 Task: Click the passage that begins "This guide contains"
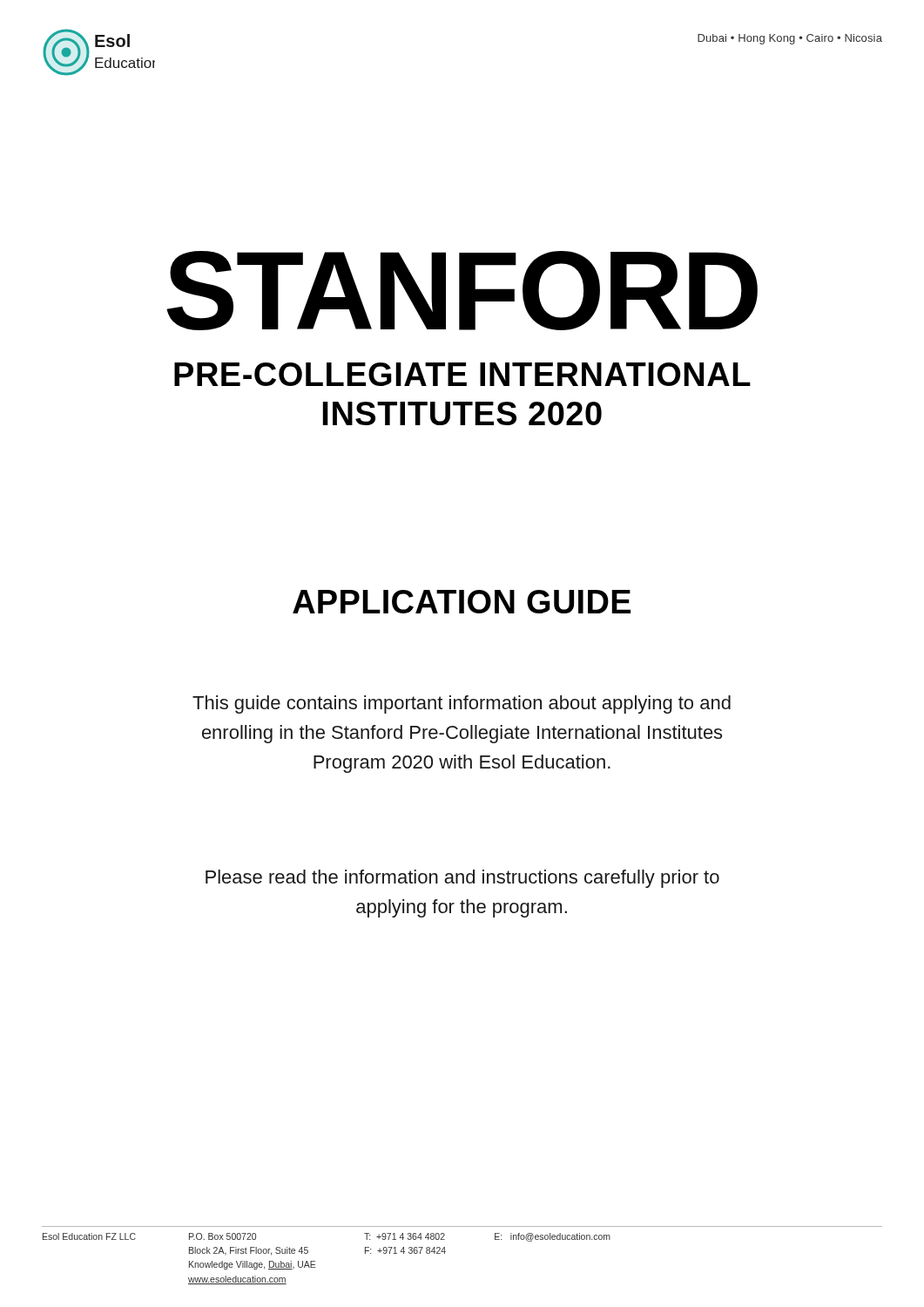462,733
